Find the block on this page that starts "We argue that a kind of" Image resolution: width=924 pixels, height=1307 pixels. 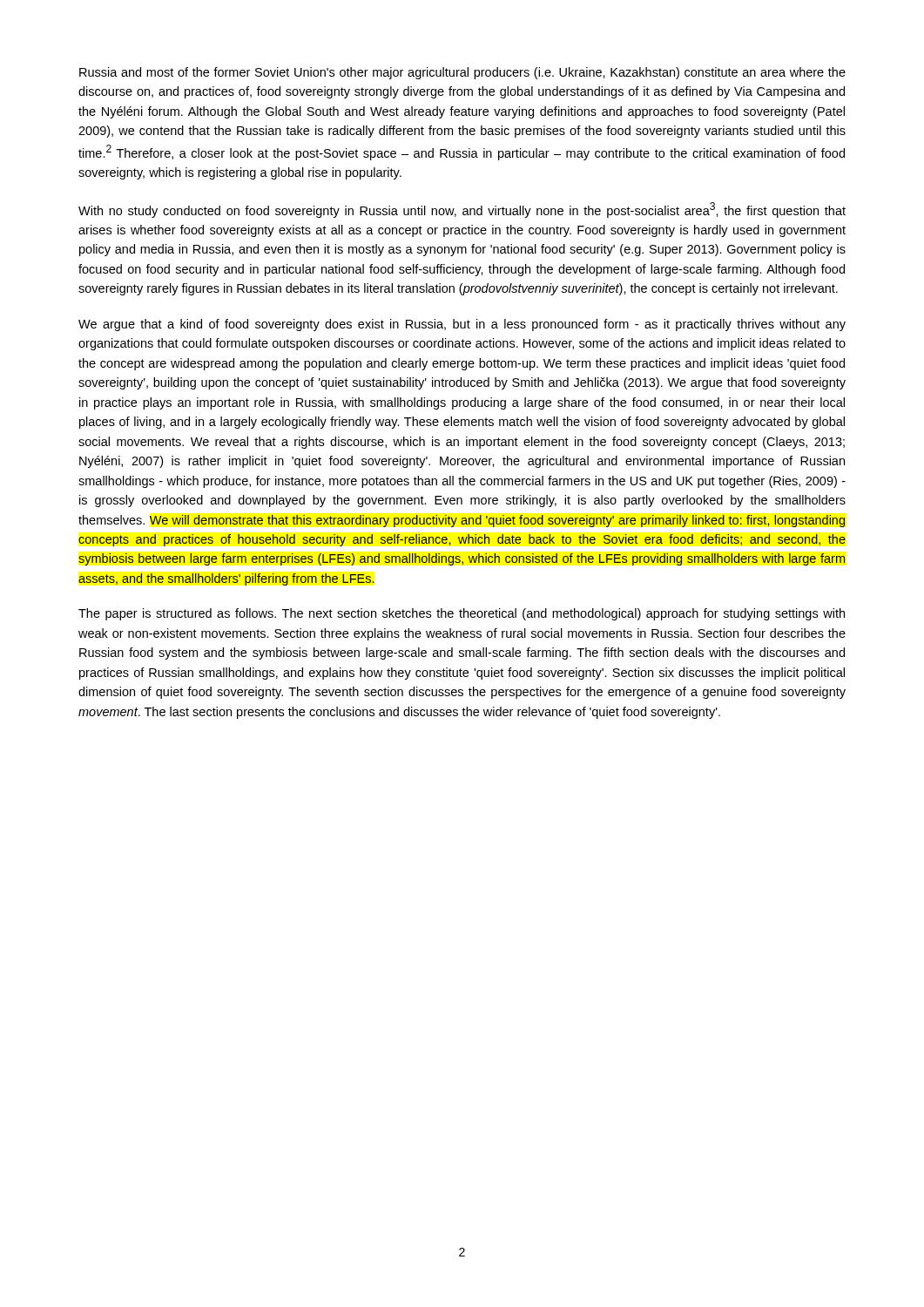click(x=462, y=451)
